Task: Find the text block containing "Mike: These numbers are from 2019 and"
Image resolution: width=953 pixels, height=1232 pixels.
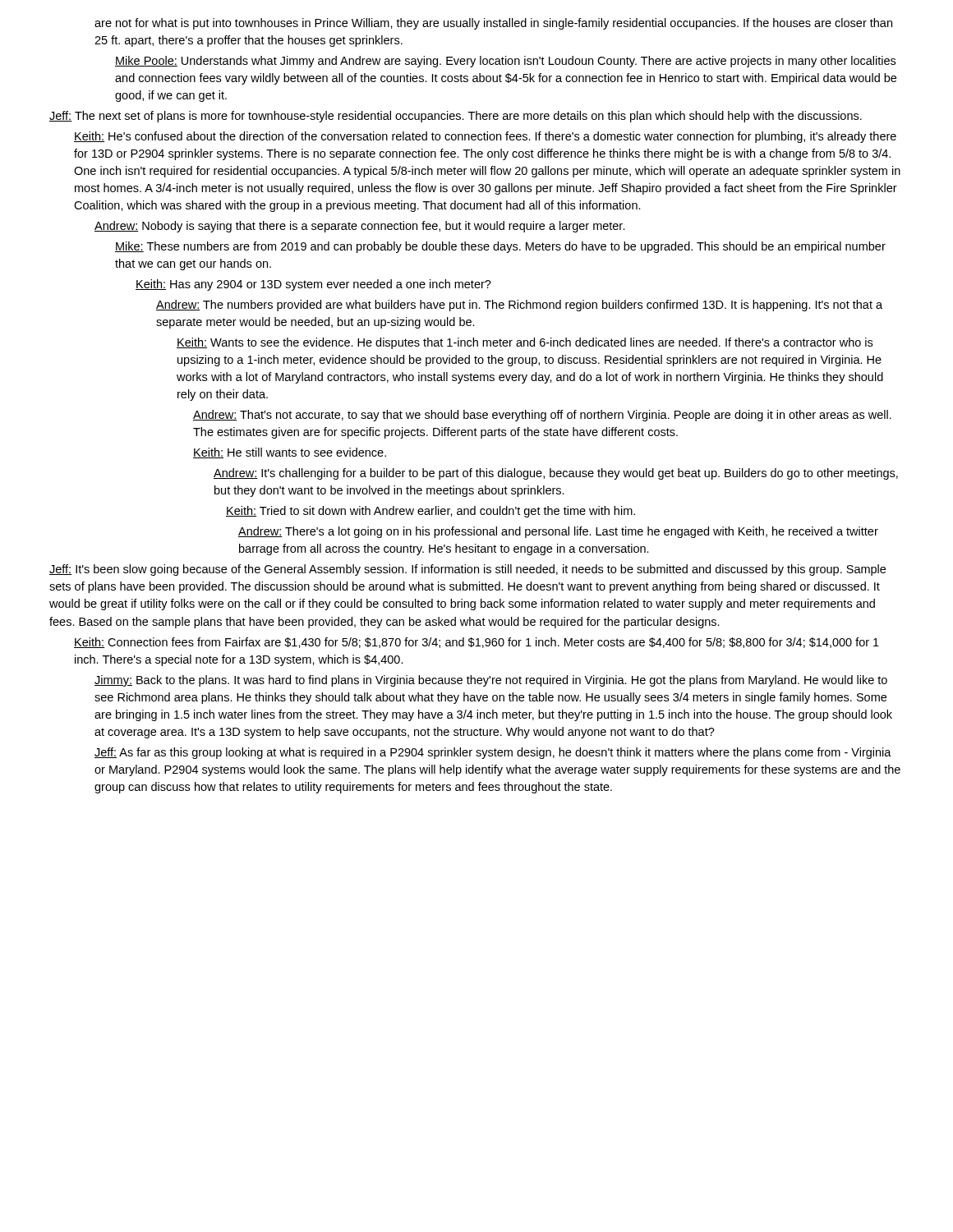Action: 509,256
